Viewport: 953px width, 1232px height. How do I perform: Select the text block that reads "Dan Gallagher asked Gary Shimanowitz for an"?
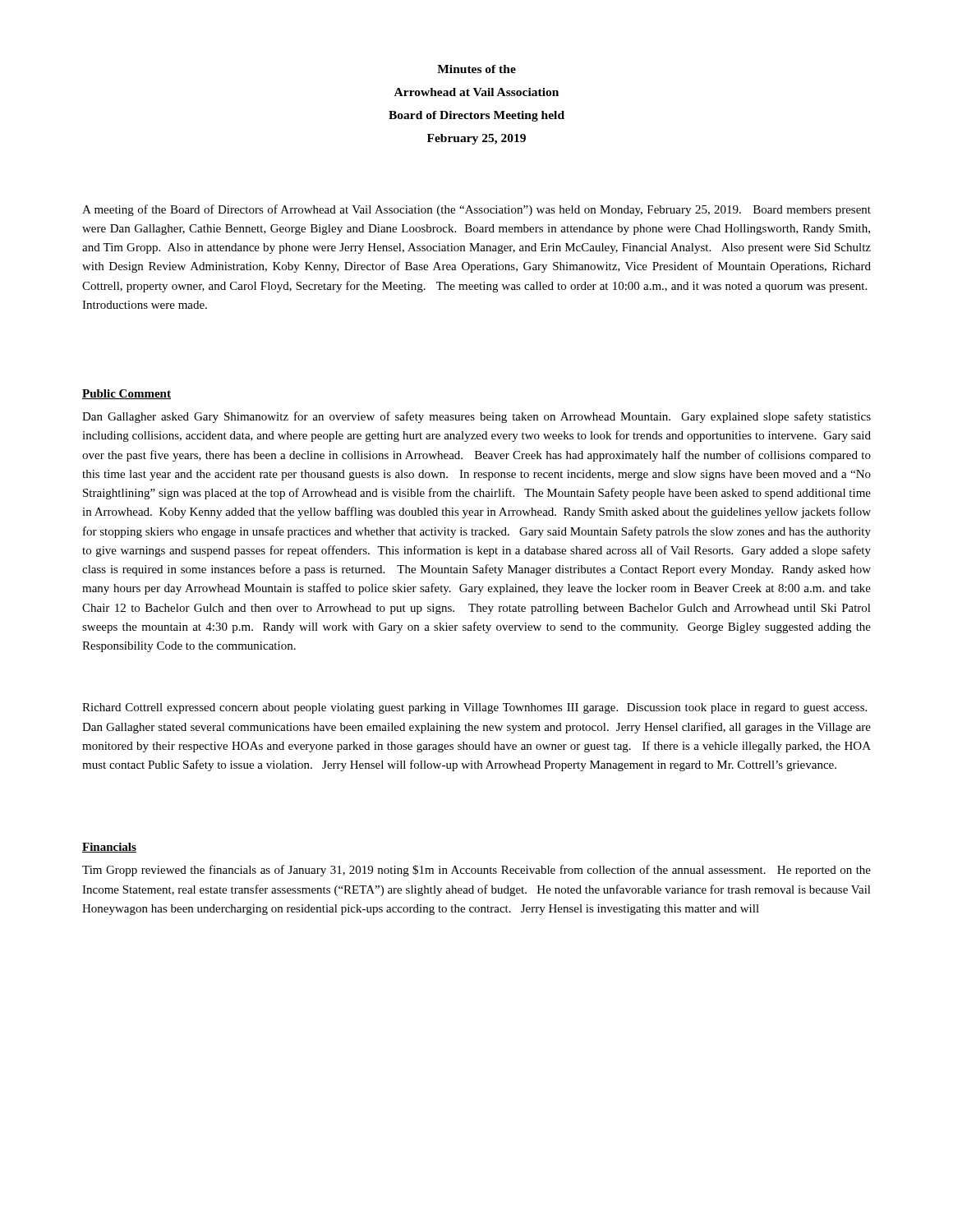tap(476, 531)
